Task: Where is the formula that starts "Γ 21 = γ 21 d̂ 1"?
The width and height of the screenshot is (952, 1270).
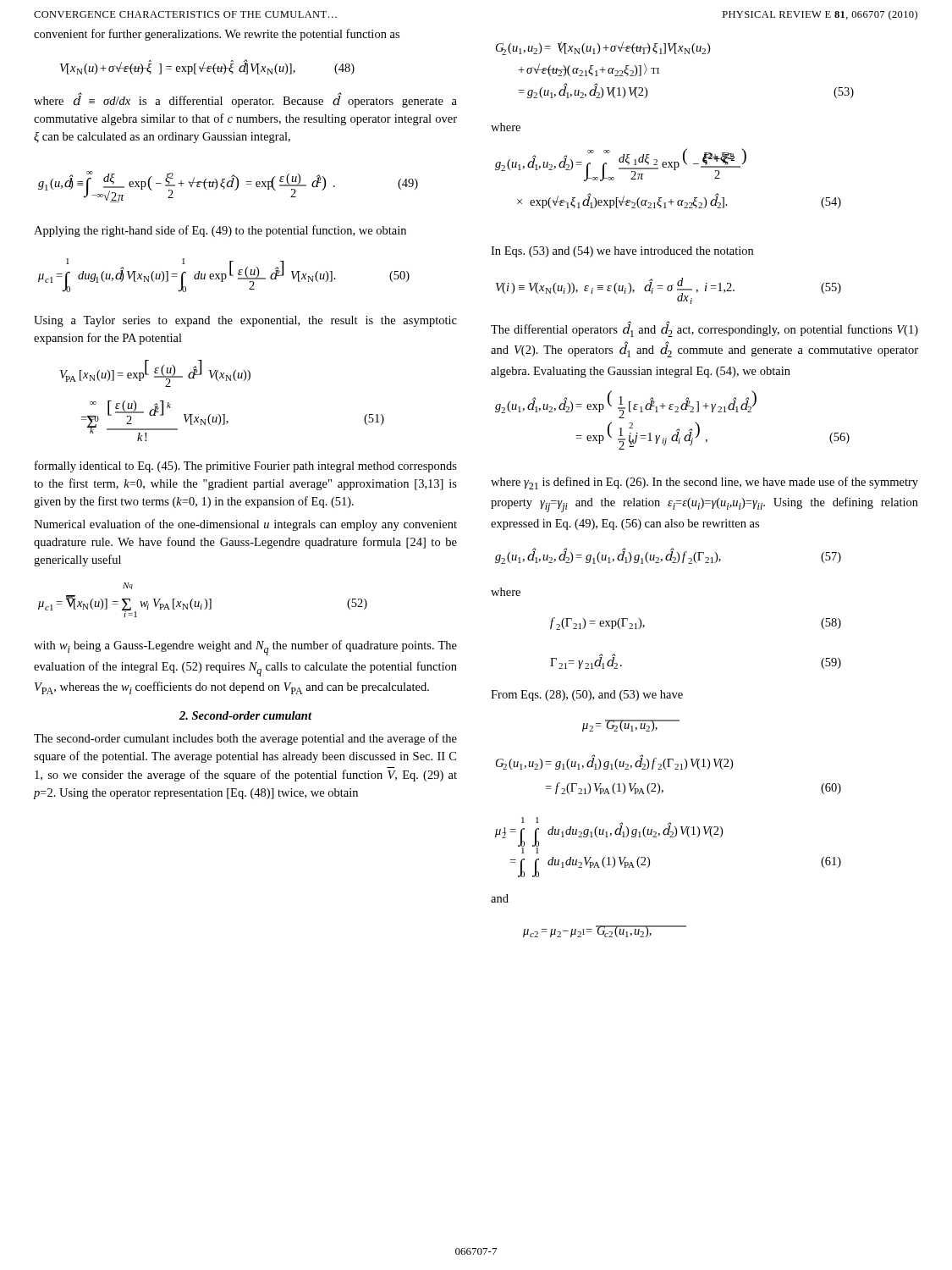Action: coord(579,661)
